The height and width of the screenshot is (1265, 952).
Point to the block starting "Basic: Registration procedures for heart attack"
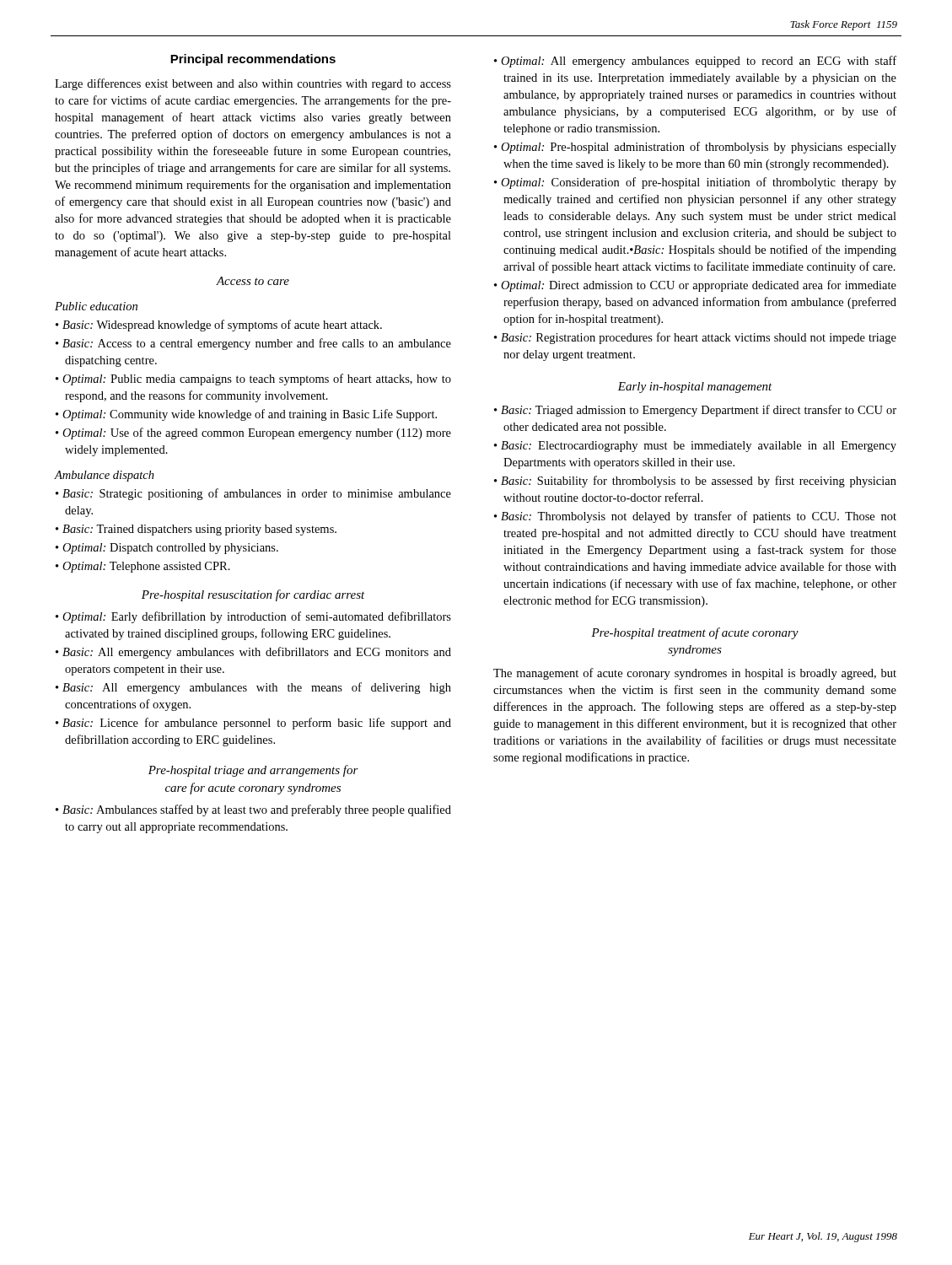point(699,346)
